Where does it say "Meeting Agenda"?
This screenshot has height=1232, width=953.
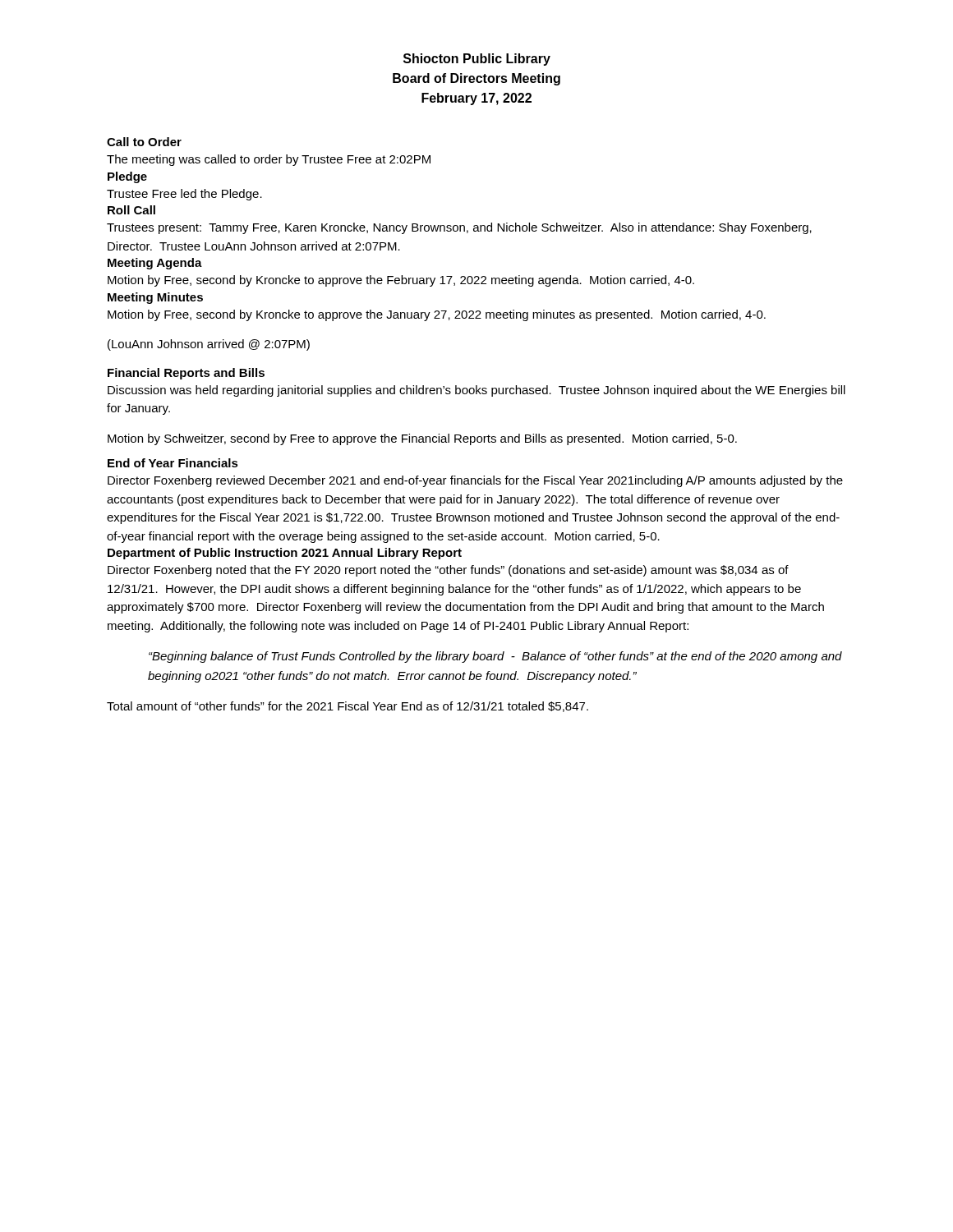click(154, 262)
